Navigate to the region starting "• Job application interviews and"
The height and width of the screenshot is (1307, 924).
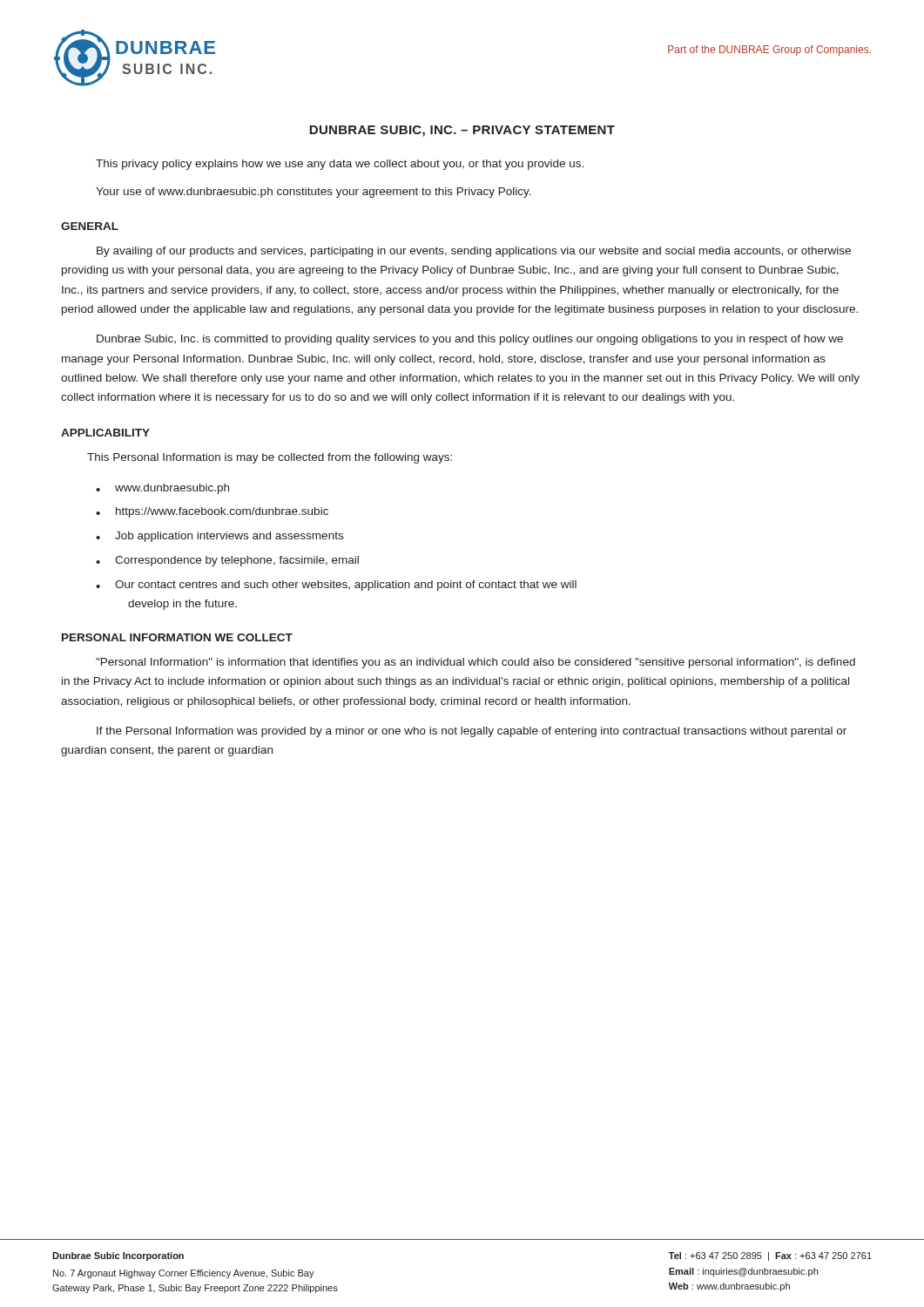pos(220,538)
